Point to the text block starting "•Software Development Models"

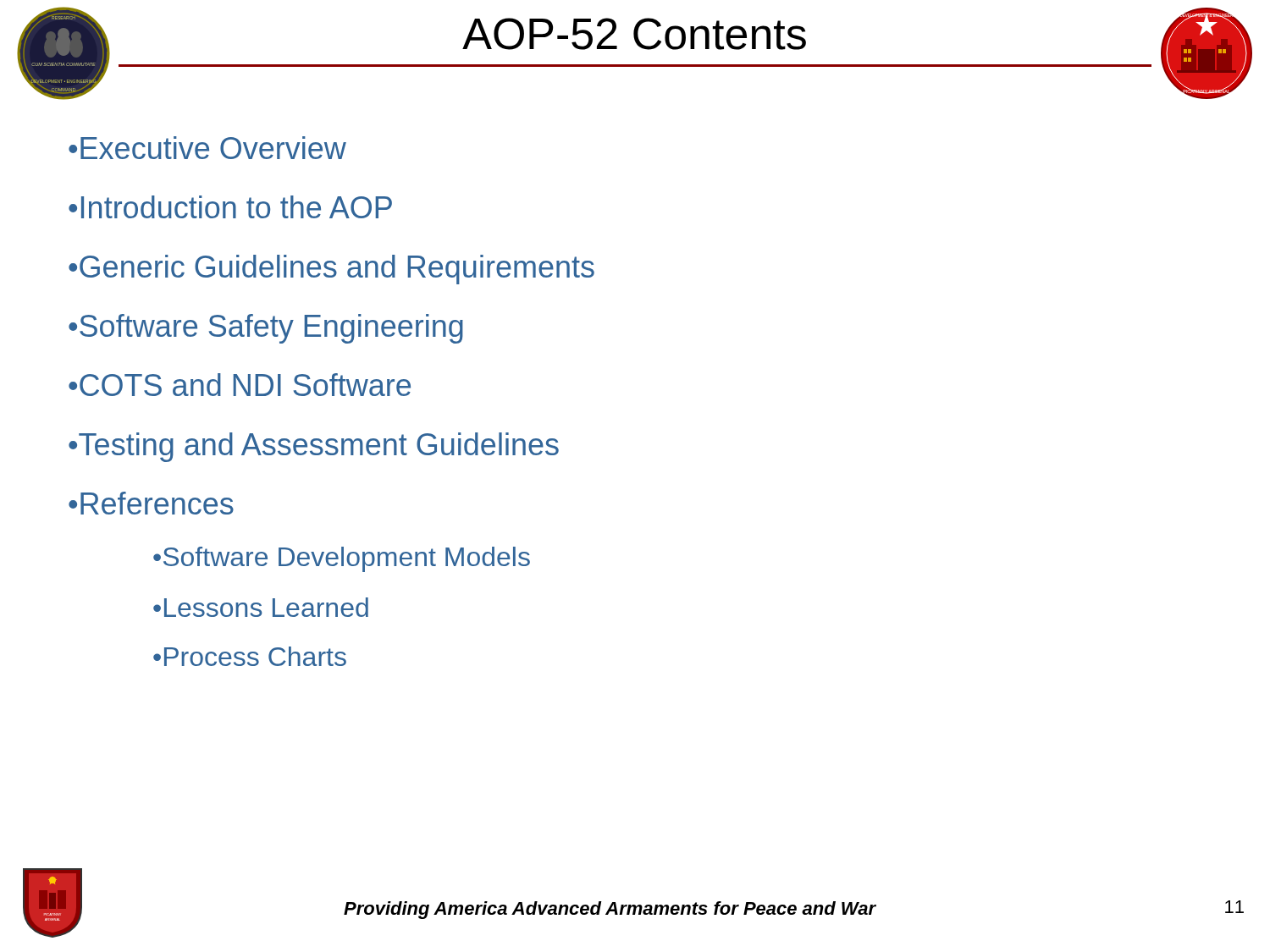[x=342, y=557]
